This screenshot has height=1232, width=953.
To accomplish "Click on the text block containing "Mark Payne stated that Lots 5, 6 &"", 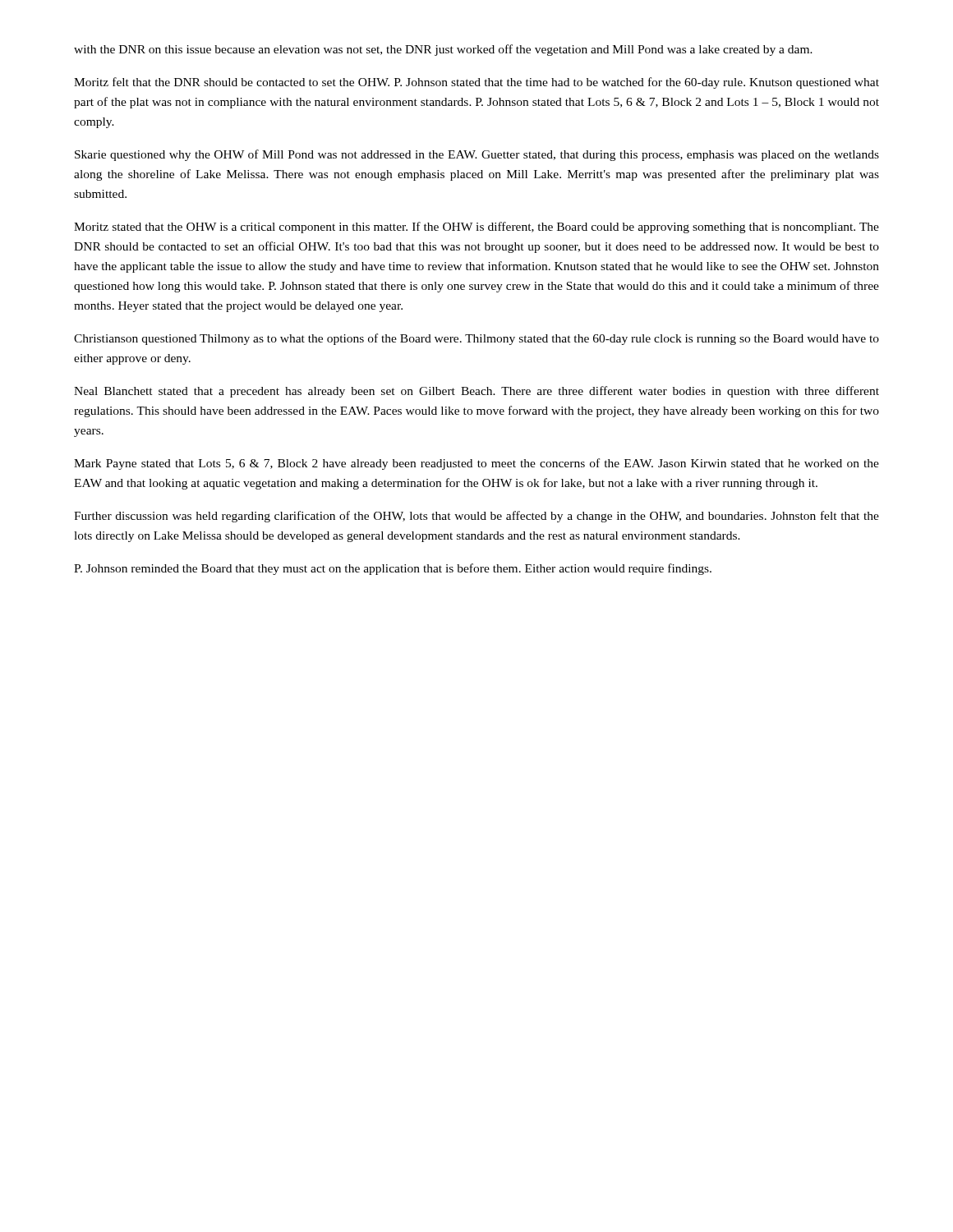I will [476, 473].
